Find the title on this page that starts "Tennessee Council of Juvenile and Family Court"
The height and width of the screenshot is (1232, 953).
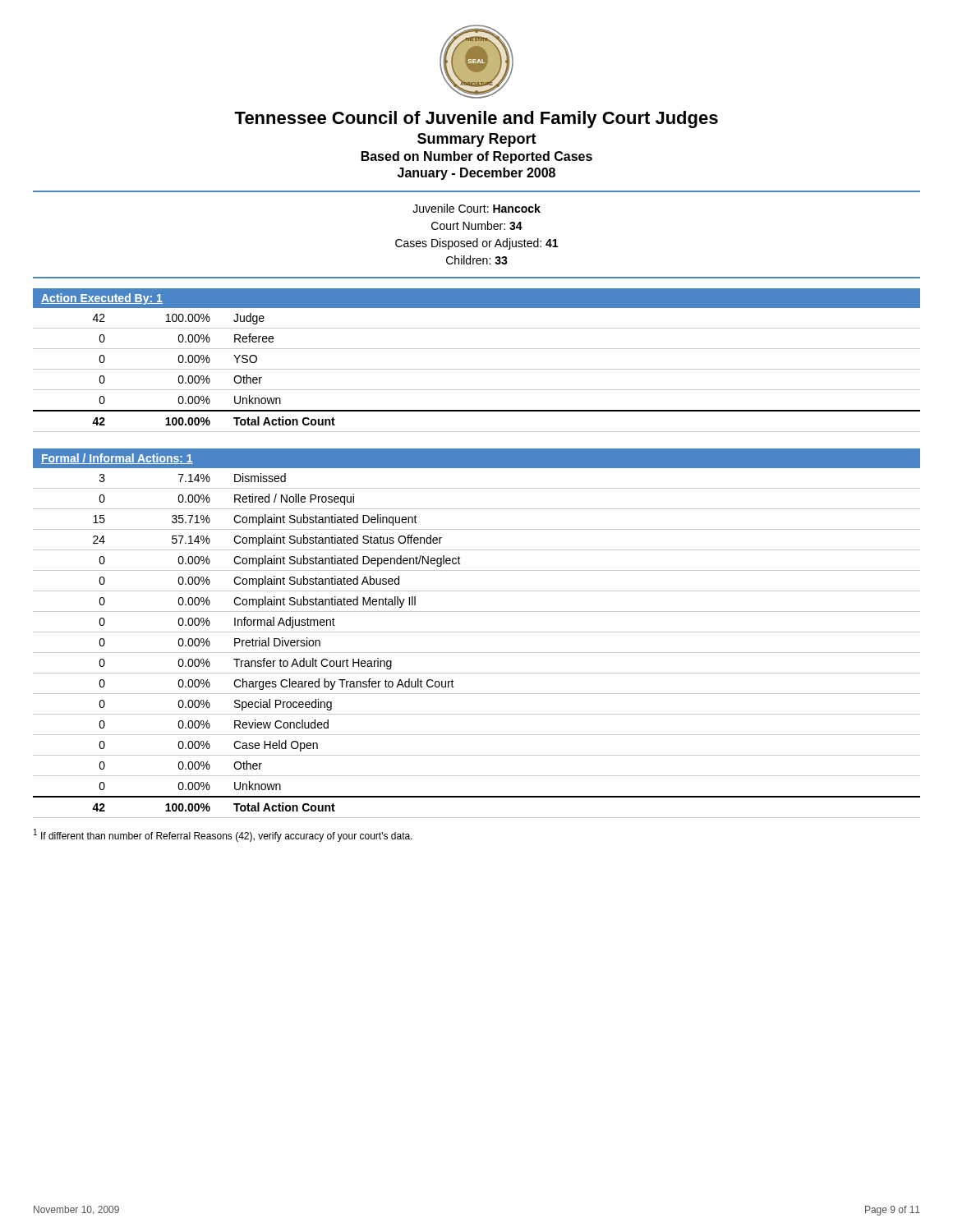476,118
